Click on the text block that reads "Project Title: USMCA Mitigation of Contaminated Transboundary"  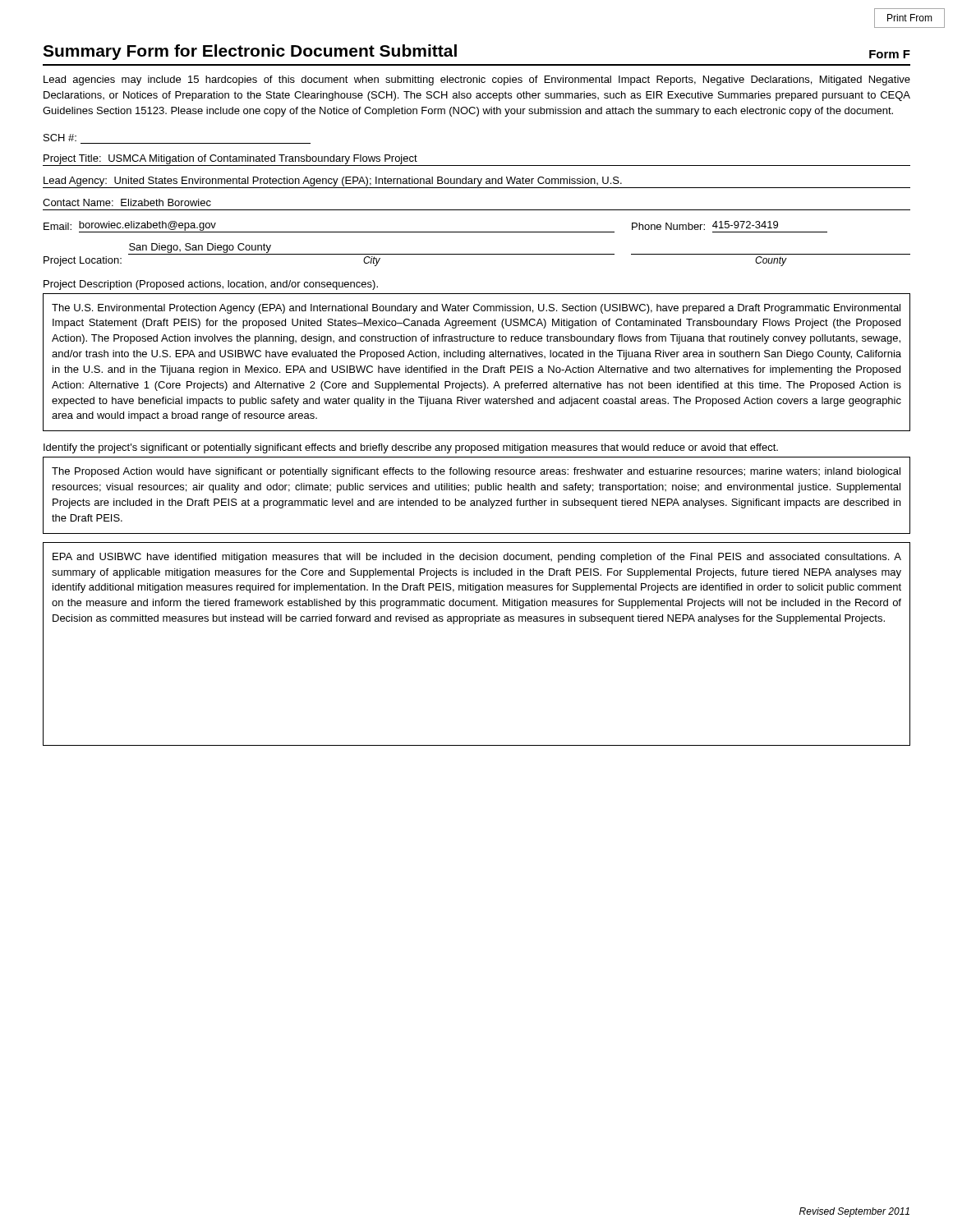pyautogui.click(x=476, y=158)
